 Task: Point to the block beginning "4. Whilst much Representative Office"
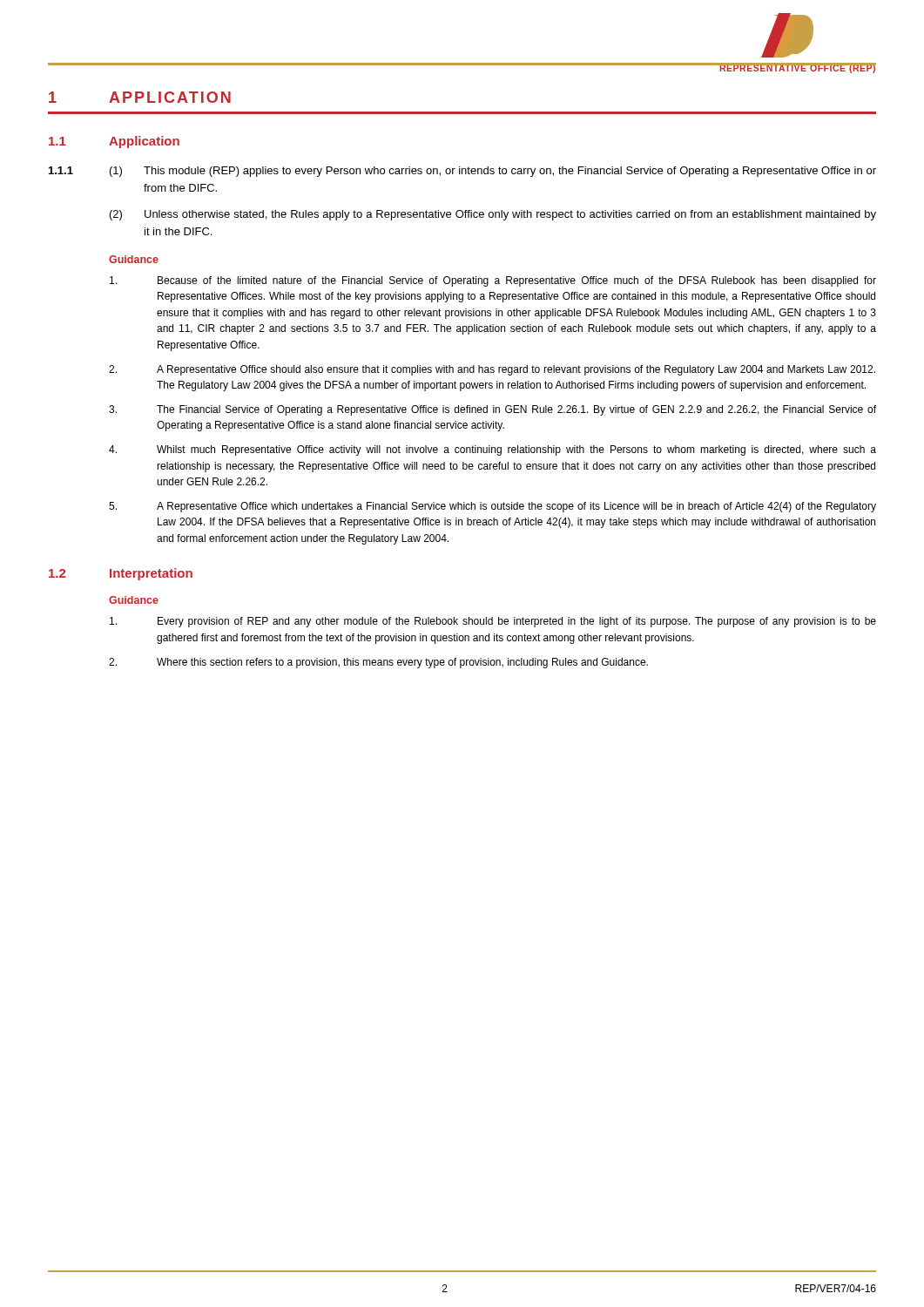[x=492, y=466]
